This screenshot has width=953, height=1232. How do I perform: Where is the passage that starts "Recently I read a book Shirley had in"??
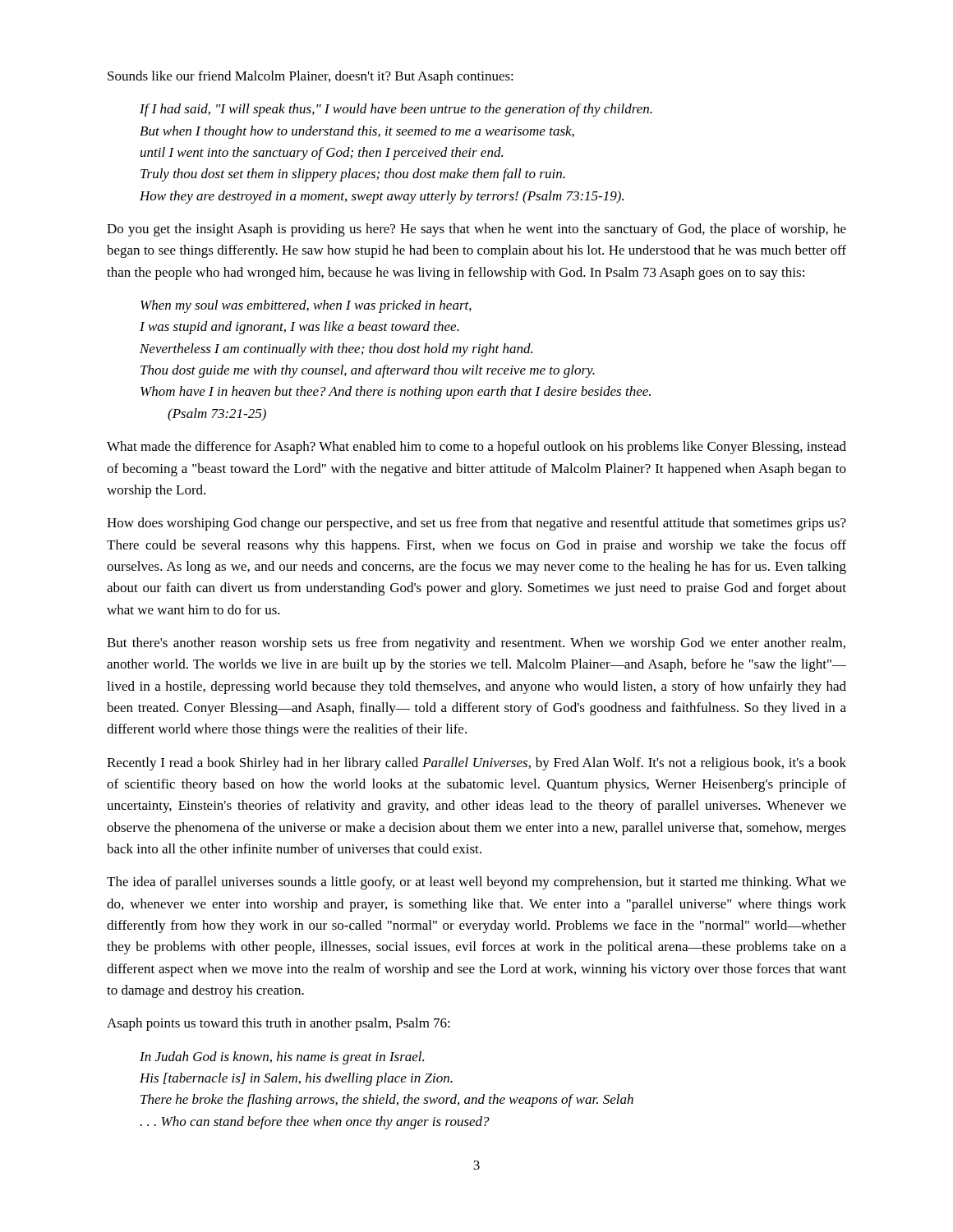(x=476, y=806)
